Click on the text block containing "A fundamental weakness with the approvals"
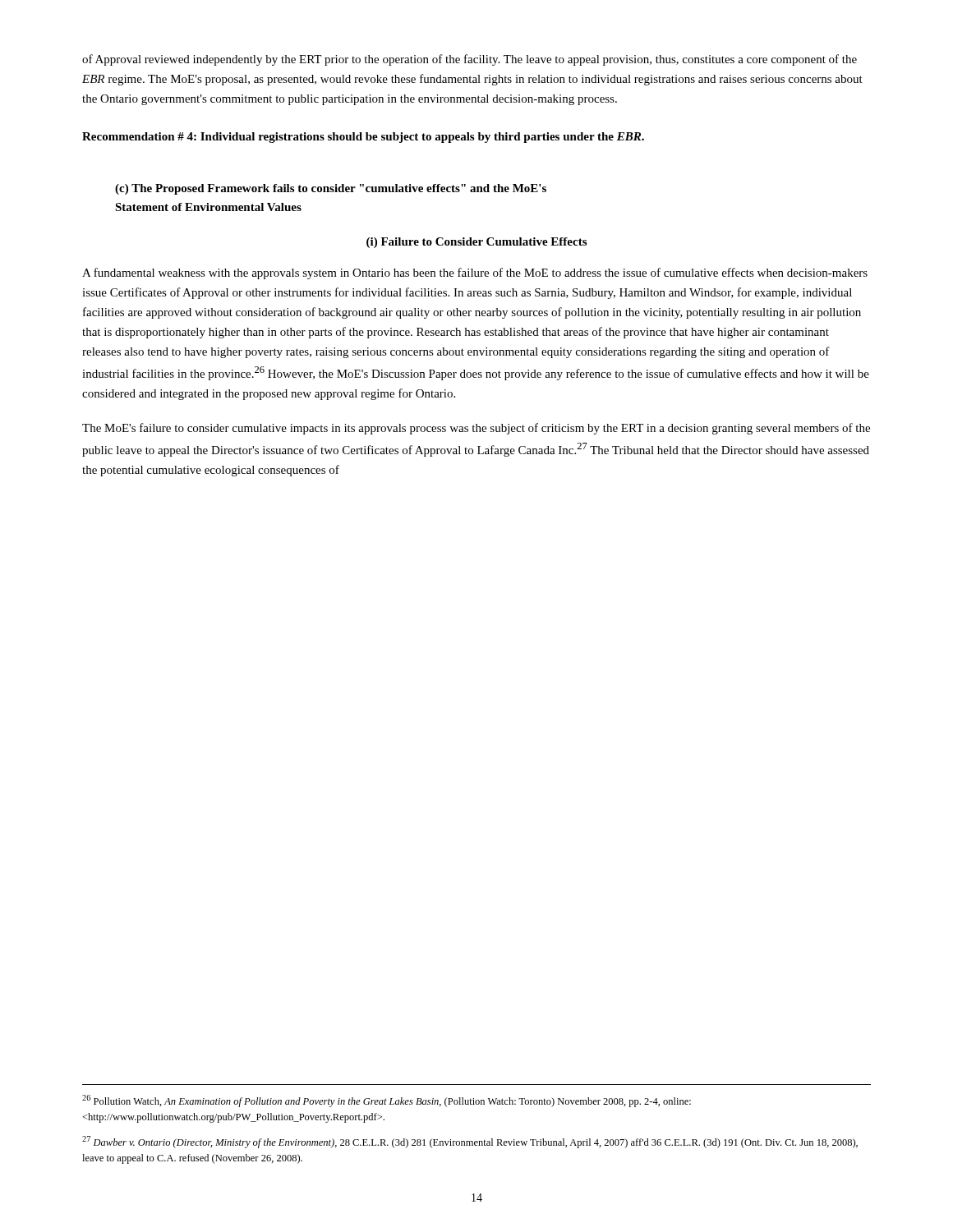 476,333
